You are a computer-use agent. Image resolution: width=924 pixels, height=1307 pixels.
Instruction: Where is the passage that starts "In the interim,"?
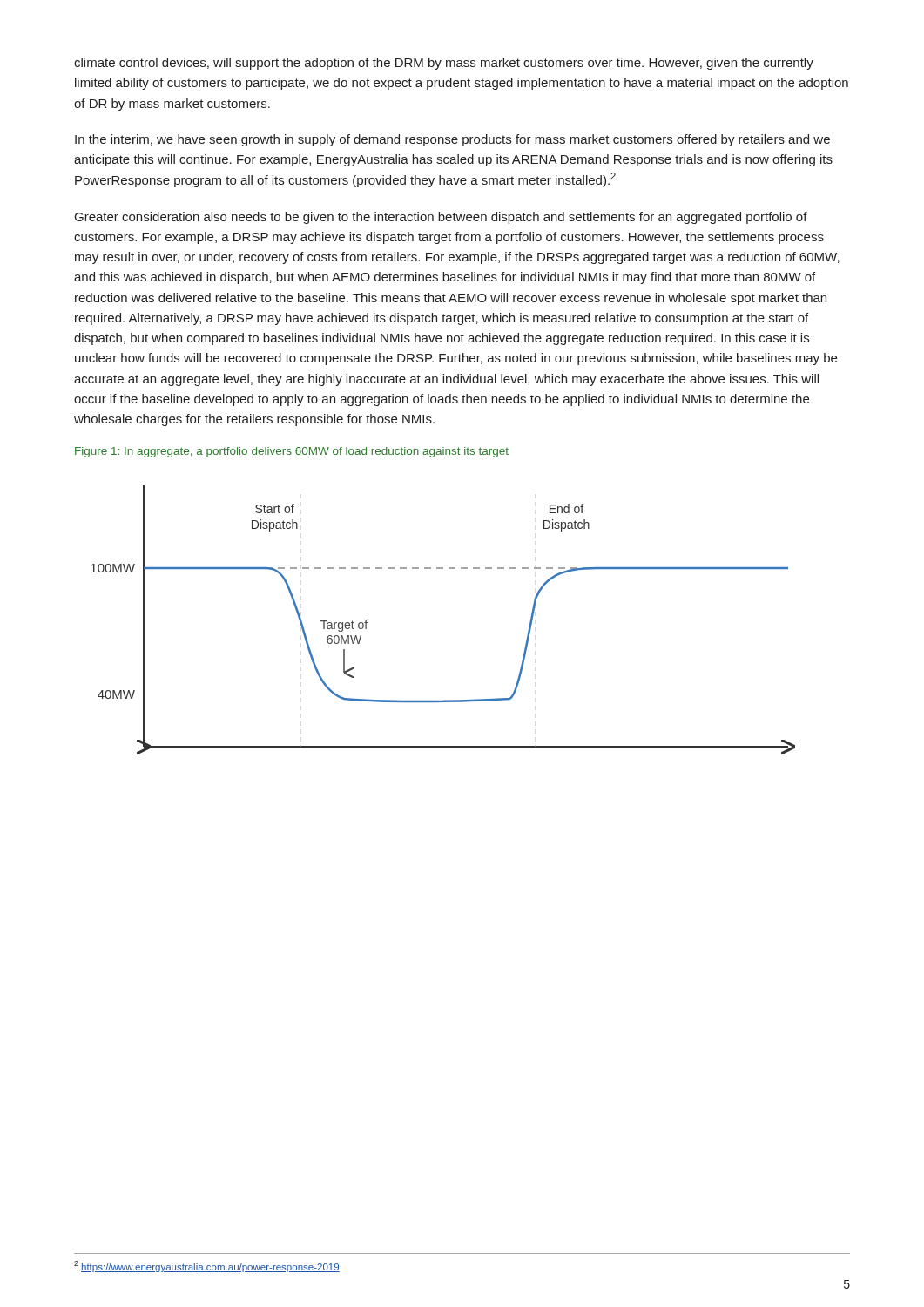pos(453,159)
